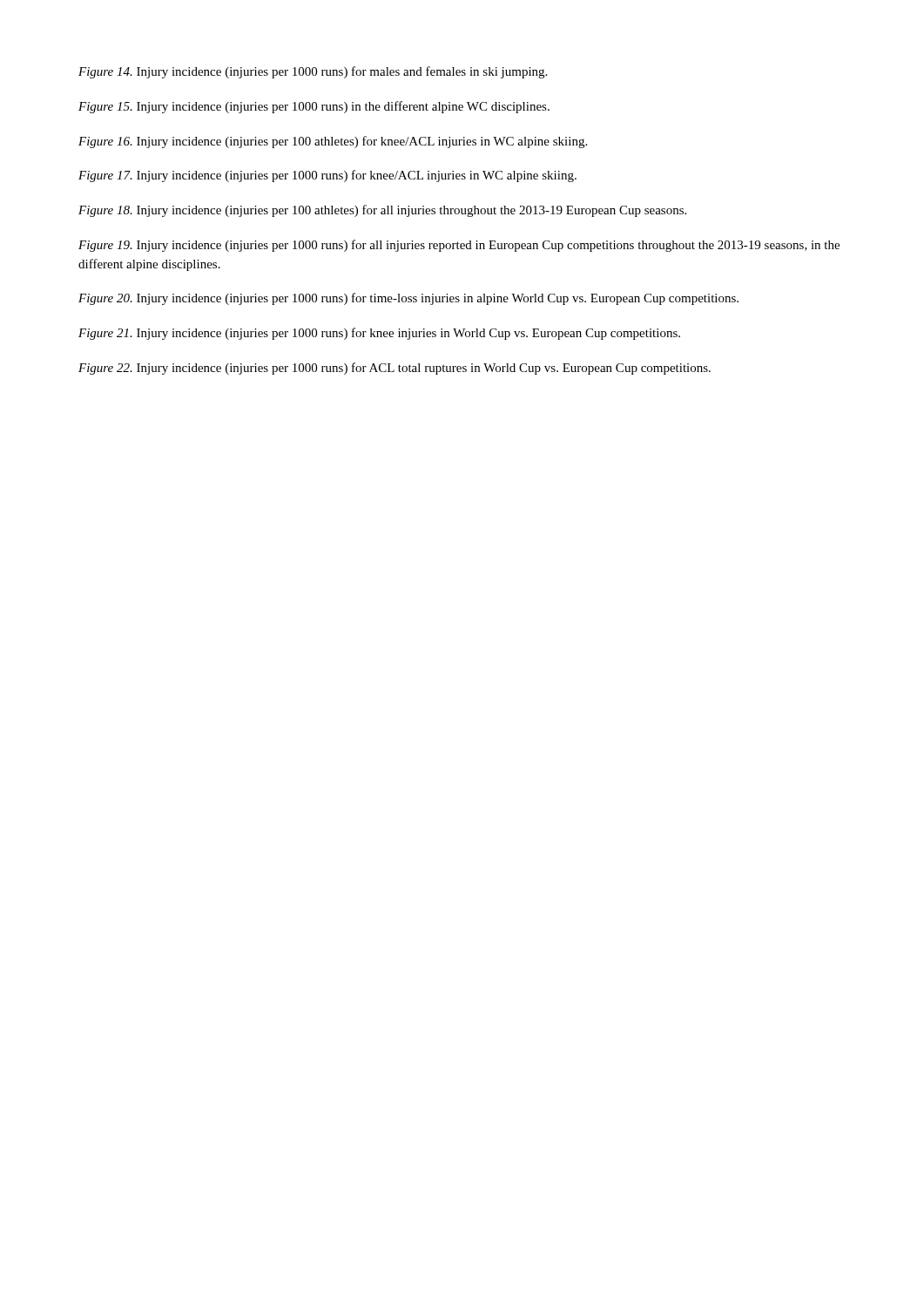Screen dimensions: 1307x924
Task: Where is the caption that starts "Figure 15. Injury"?
Action: pos(314,106)
